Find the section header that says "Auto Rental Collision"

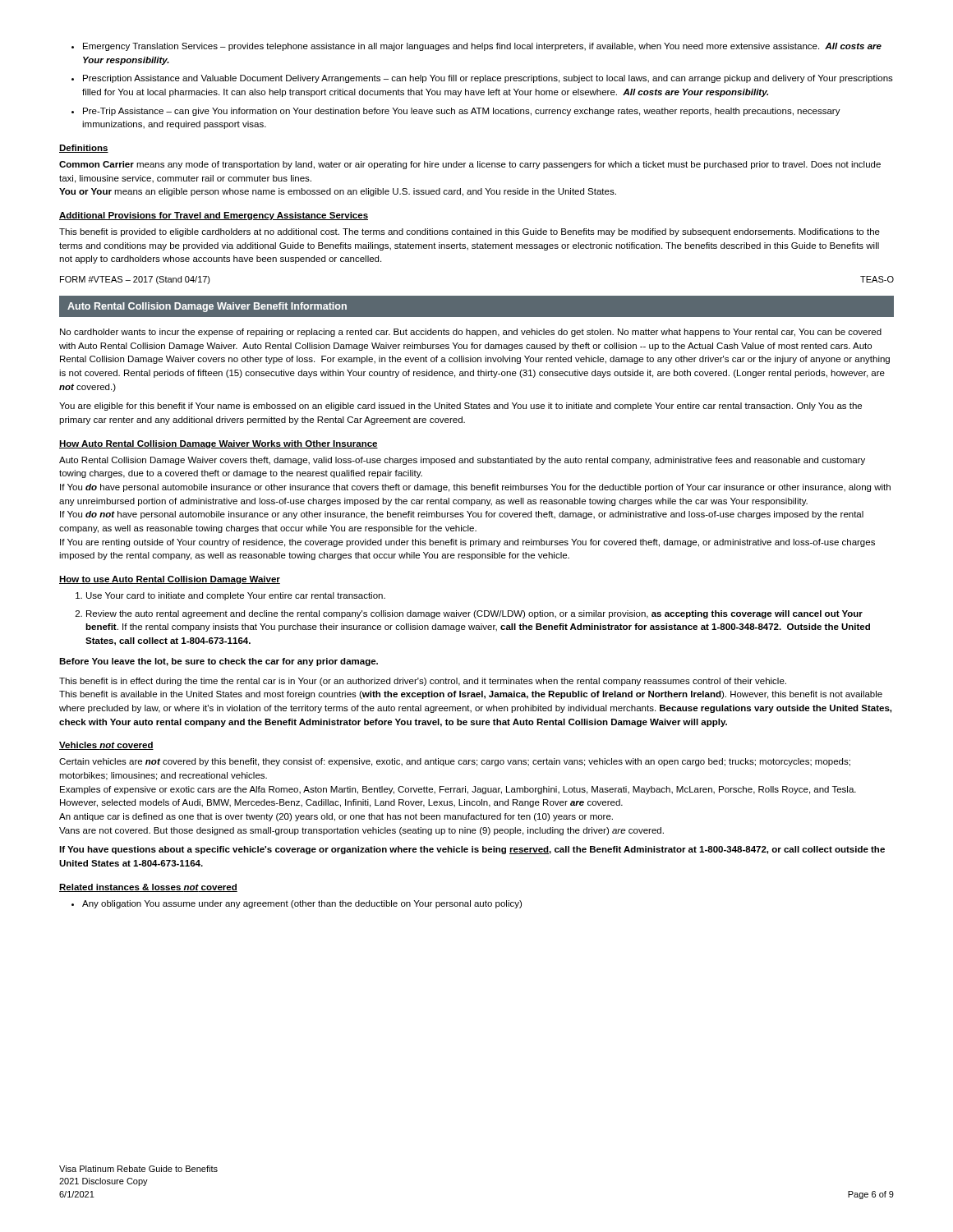coord(207,306)
